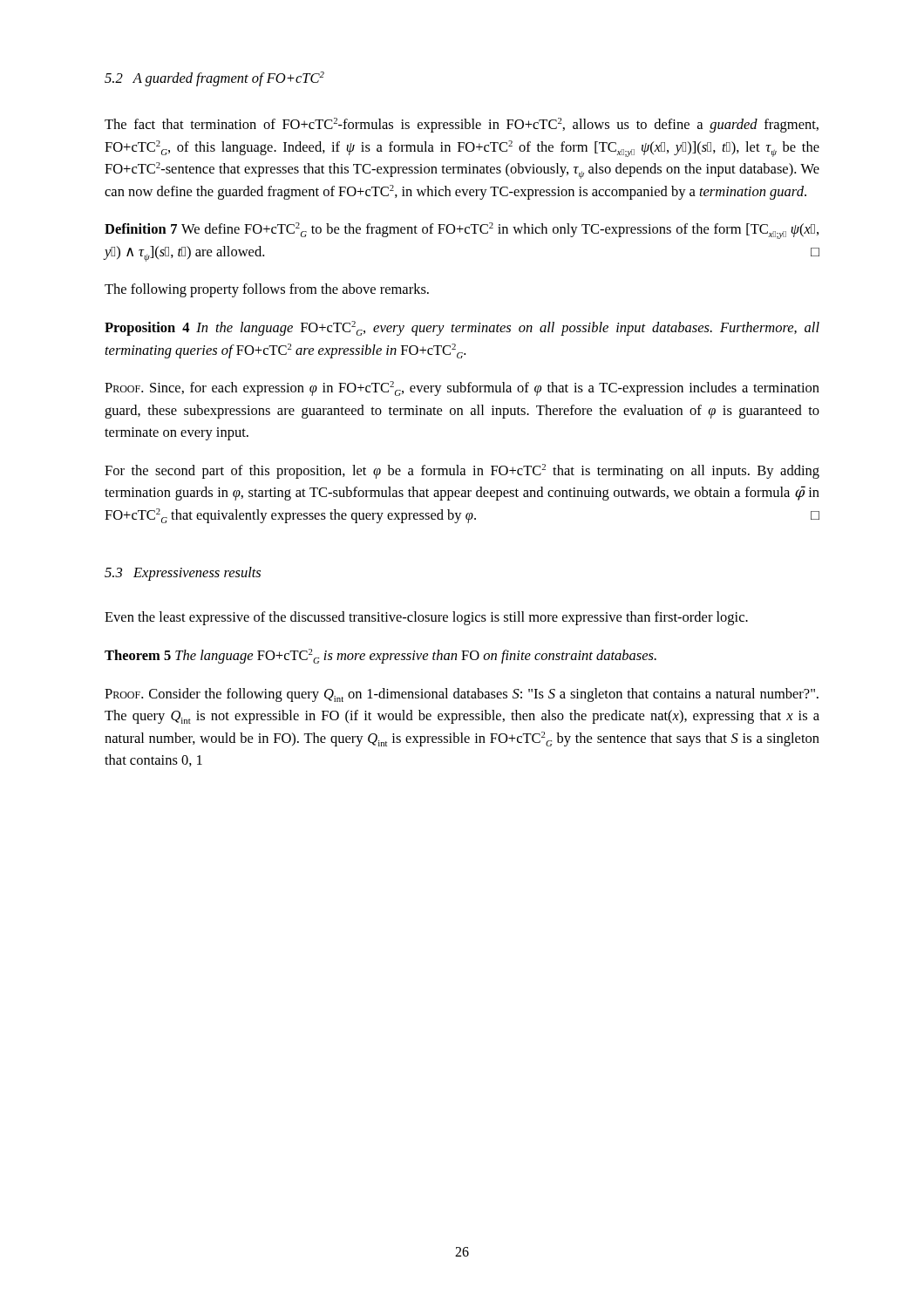Select the element starting "Definition 7 We define FO+cTC2G to"
The height and width of the screenshot is (1308, 924).
[x=462, y=240]
